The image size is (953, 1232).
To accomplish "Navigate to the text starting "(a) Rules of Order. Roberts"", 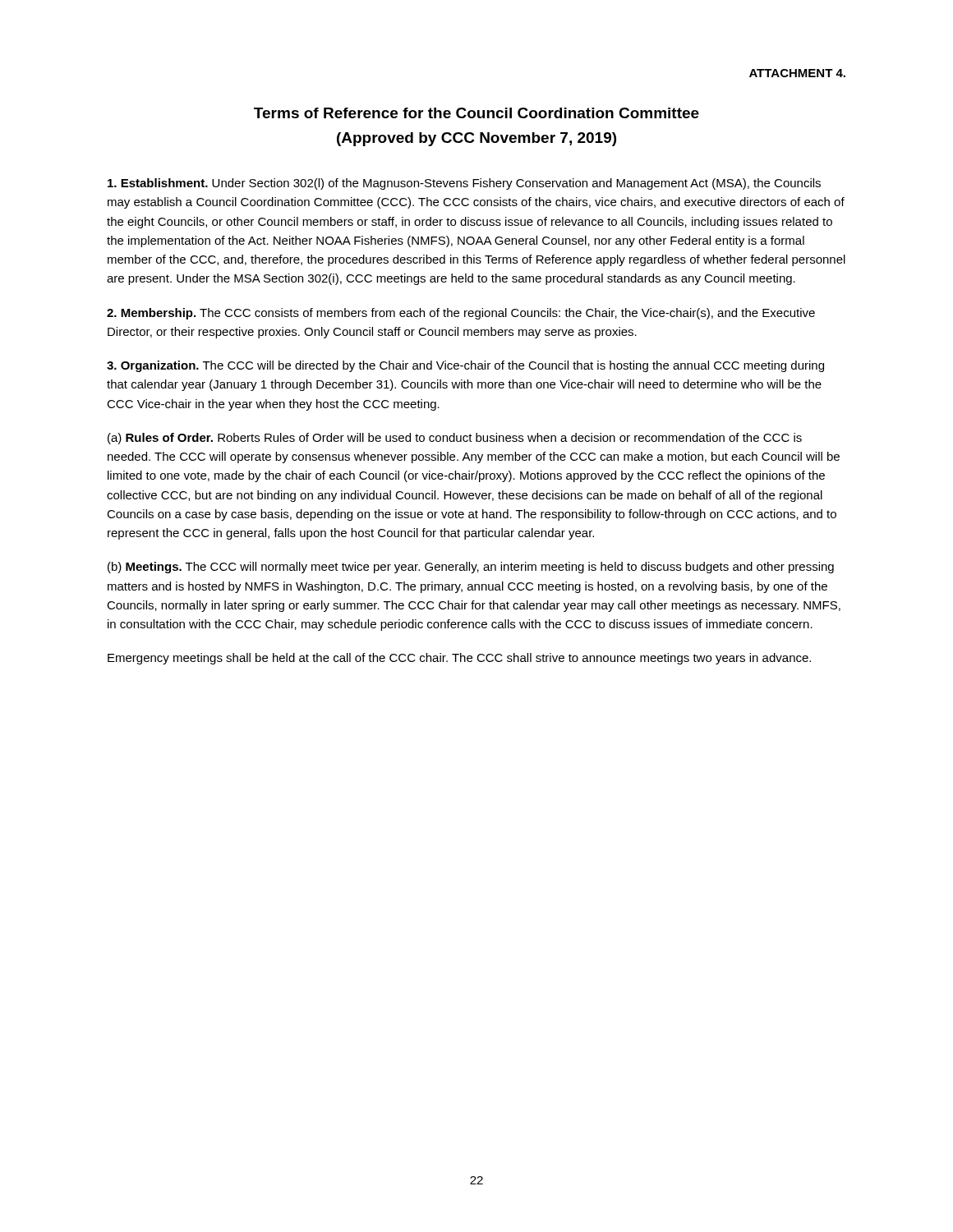I will pyautogui.click(x=473, y=485).
